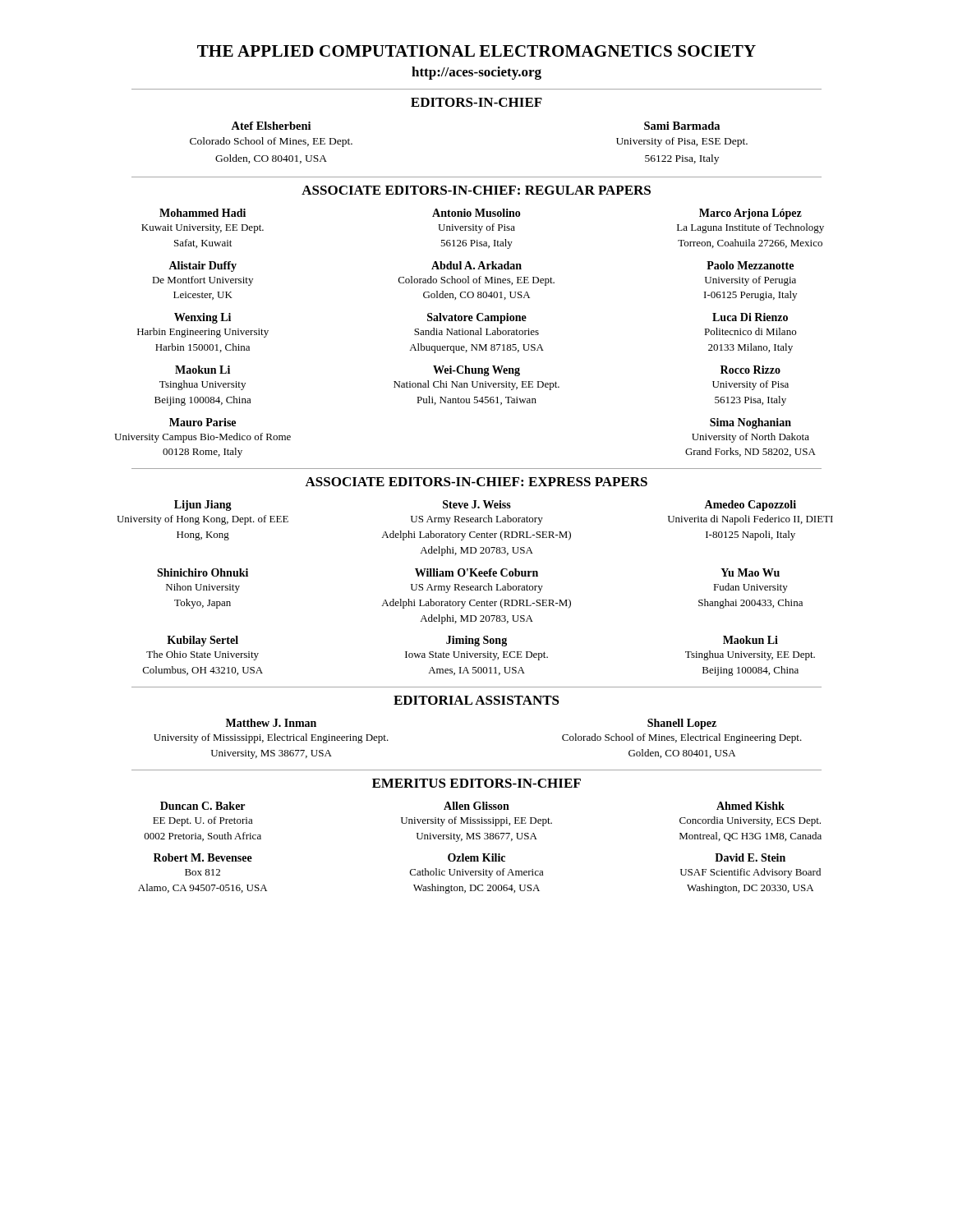Locate the title that reads "THE APPLIED COMPUTATIONAL ELECTROMAGNETICS SOCIETY http://aces-society.org"
The image size is (953, 1232).
[476, 60]
